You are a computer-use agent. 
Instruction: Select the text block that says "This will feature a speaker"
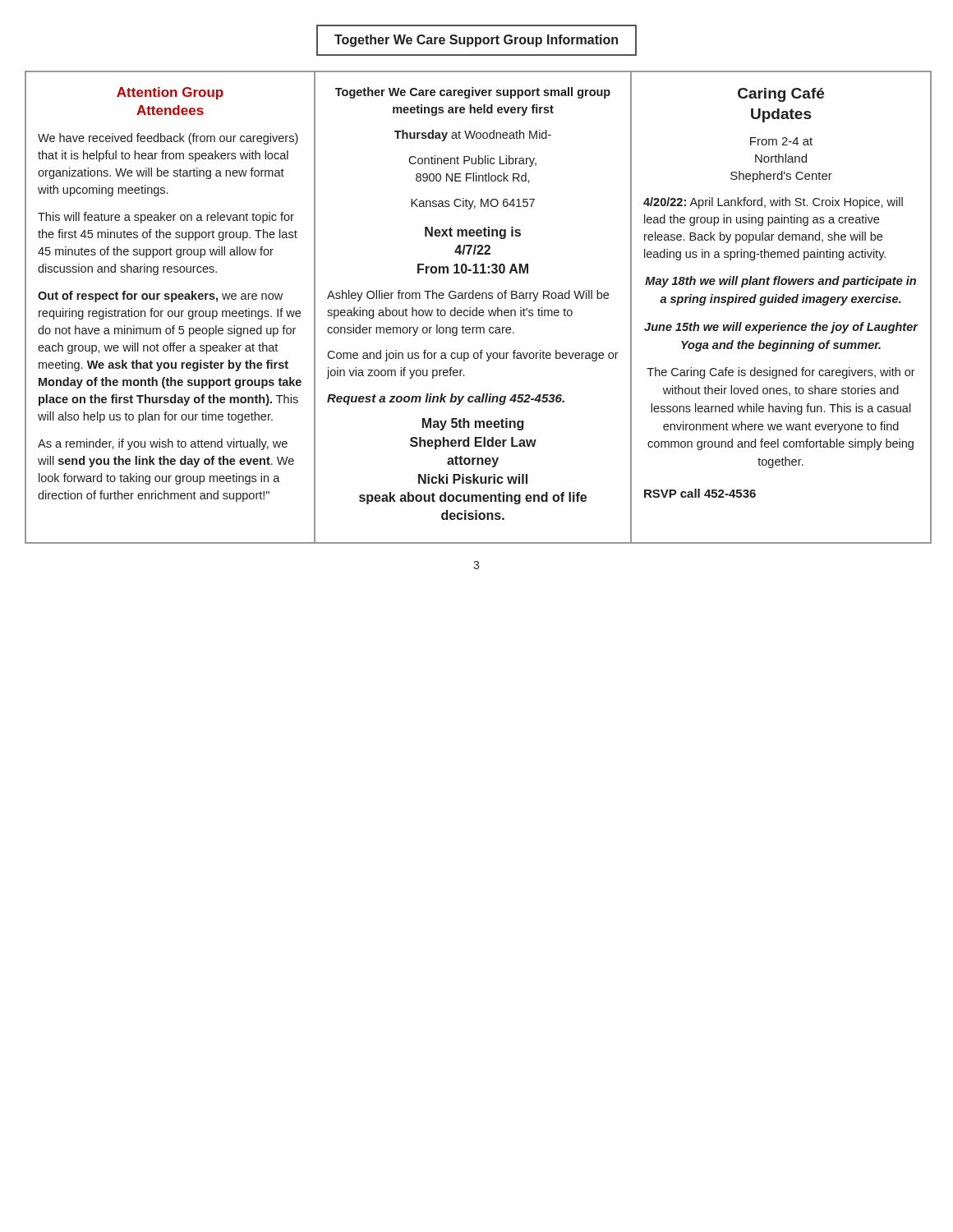(x=170, y=243)
